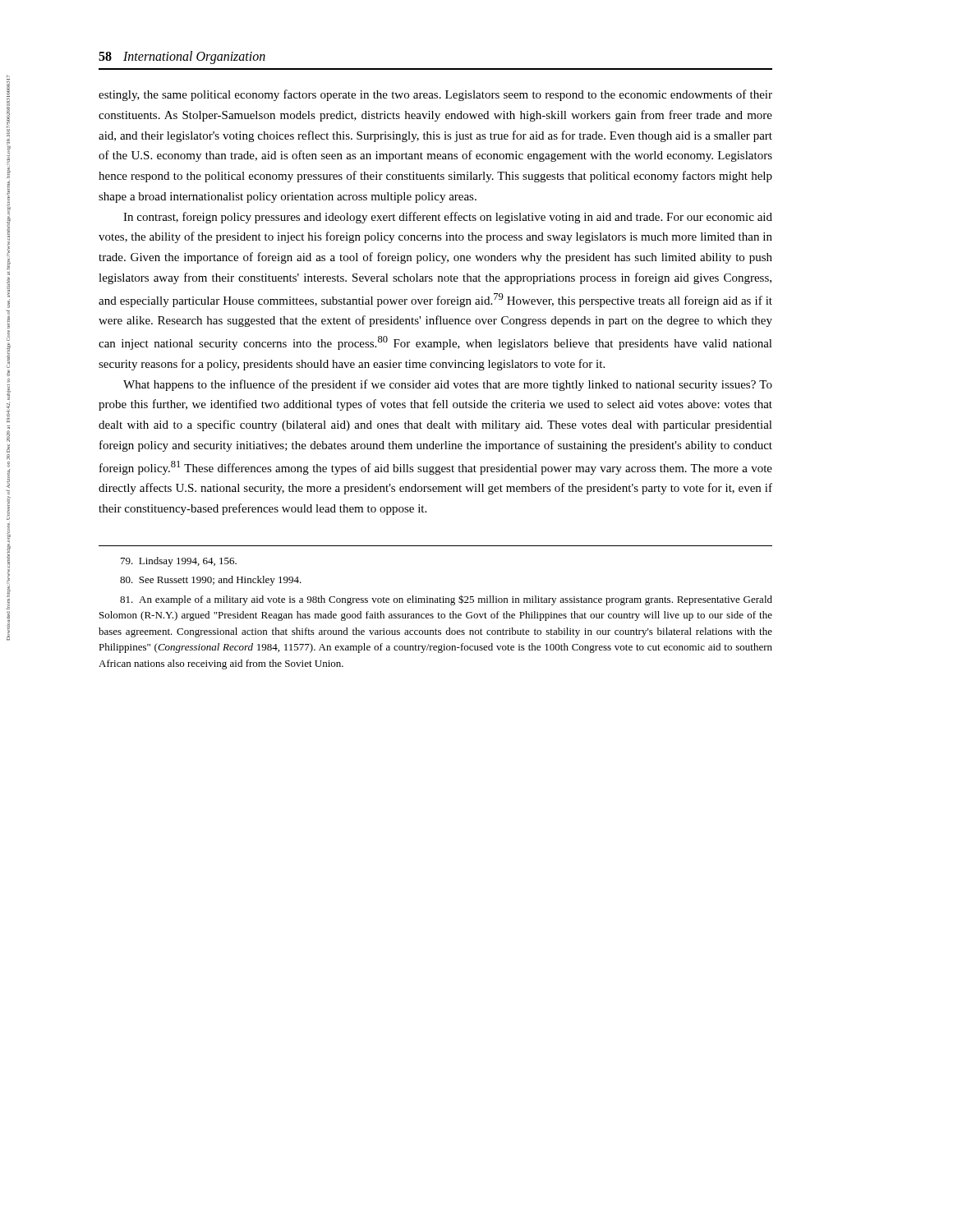The image size is (953, 1232).
Task: Click on the footnote with the text "Lindsay 1994, 64, 156."
Action: coord(179,560)
